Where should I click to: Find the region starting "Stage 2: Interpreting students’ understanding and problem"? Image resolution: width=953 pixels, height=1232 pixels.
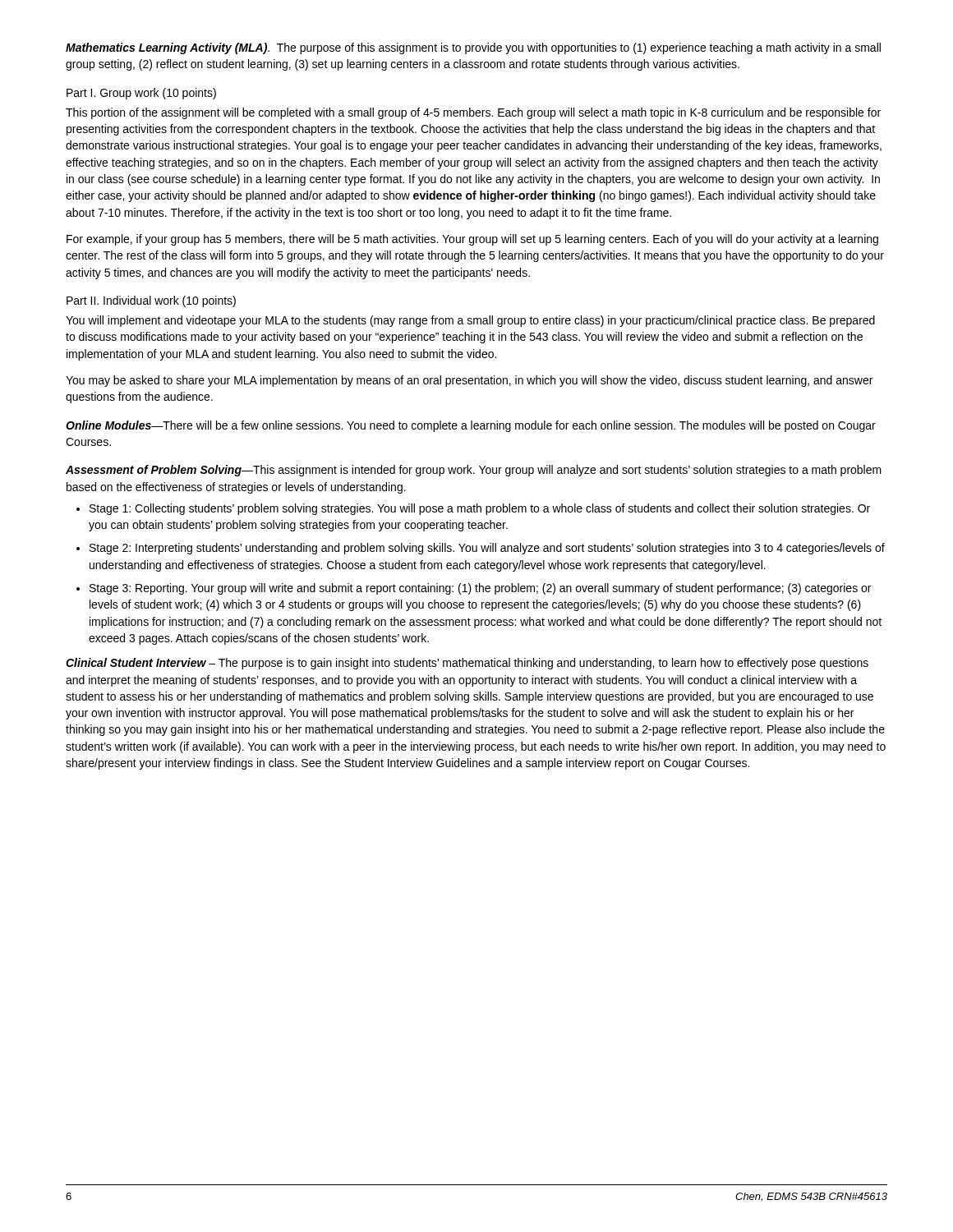point(487,556)
